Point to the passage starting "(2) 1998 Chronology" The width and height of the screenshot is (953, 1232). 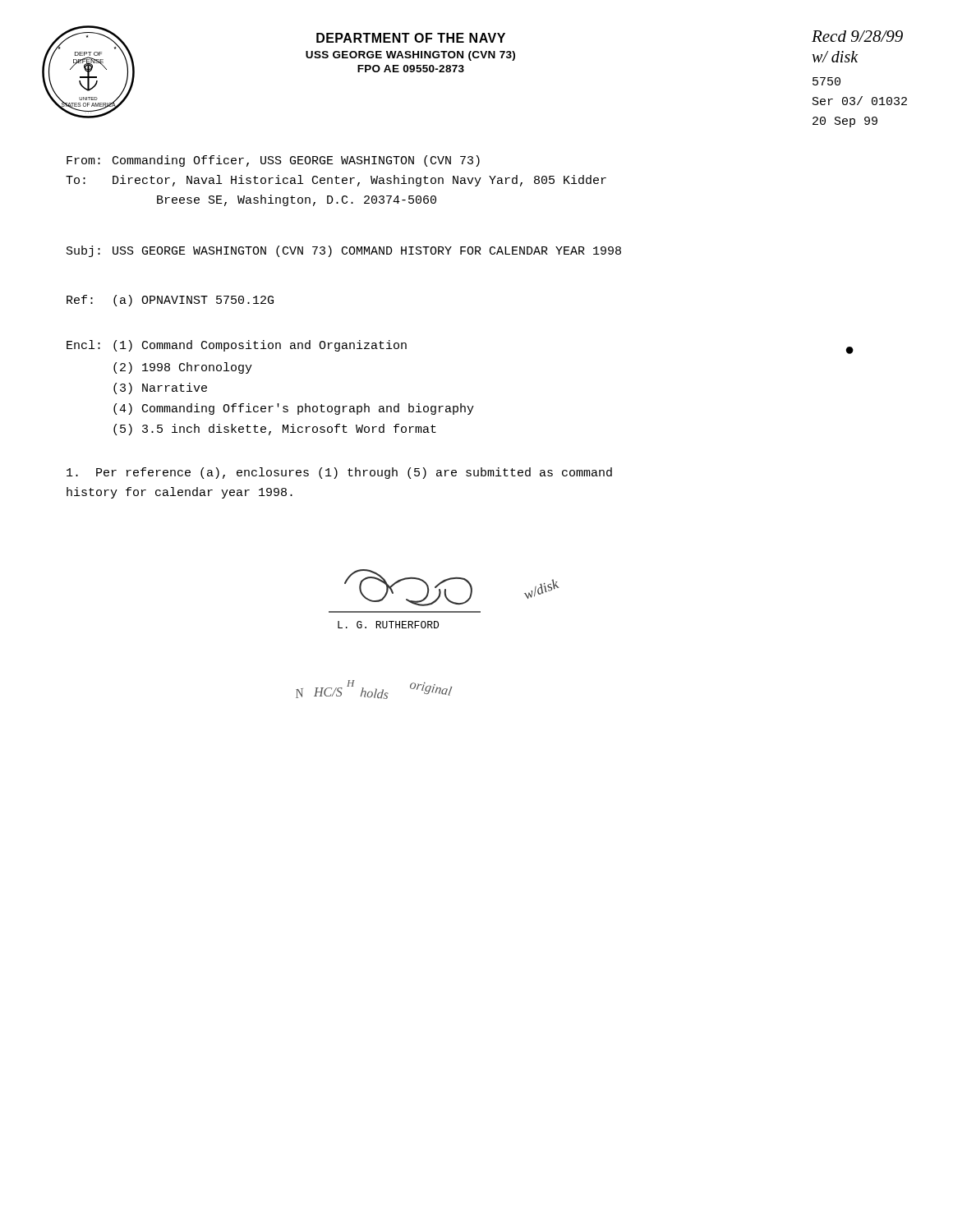click(x=182, y=368)
